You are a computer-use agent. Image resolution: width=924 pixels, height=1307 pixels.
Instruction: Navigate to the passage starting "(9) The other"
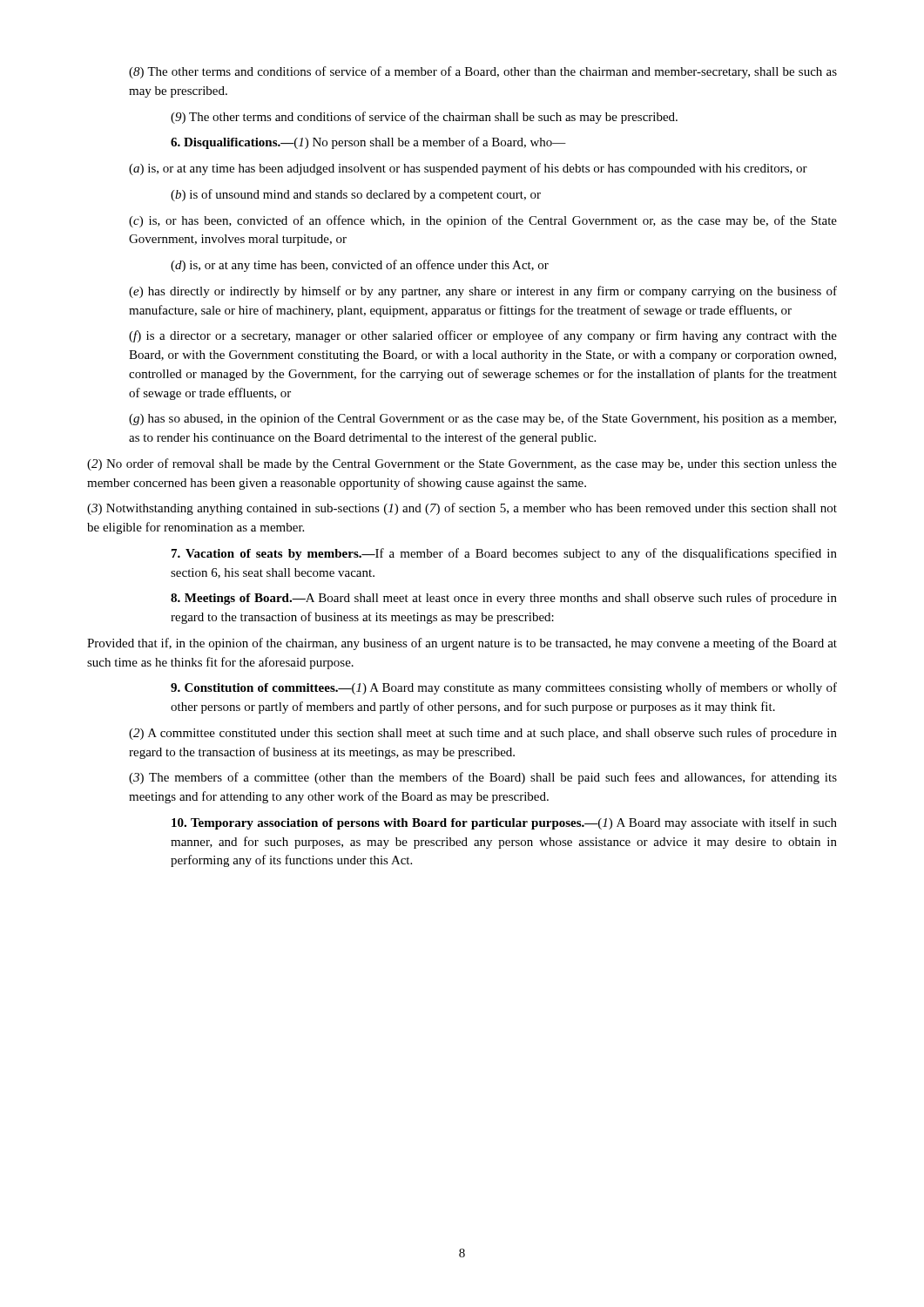coord(424,116)
